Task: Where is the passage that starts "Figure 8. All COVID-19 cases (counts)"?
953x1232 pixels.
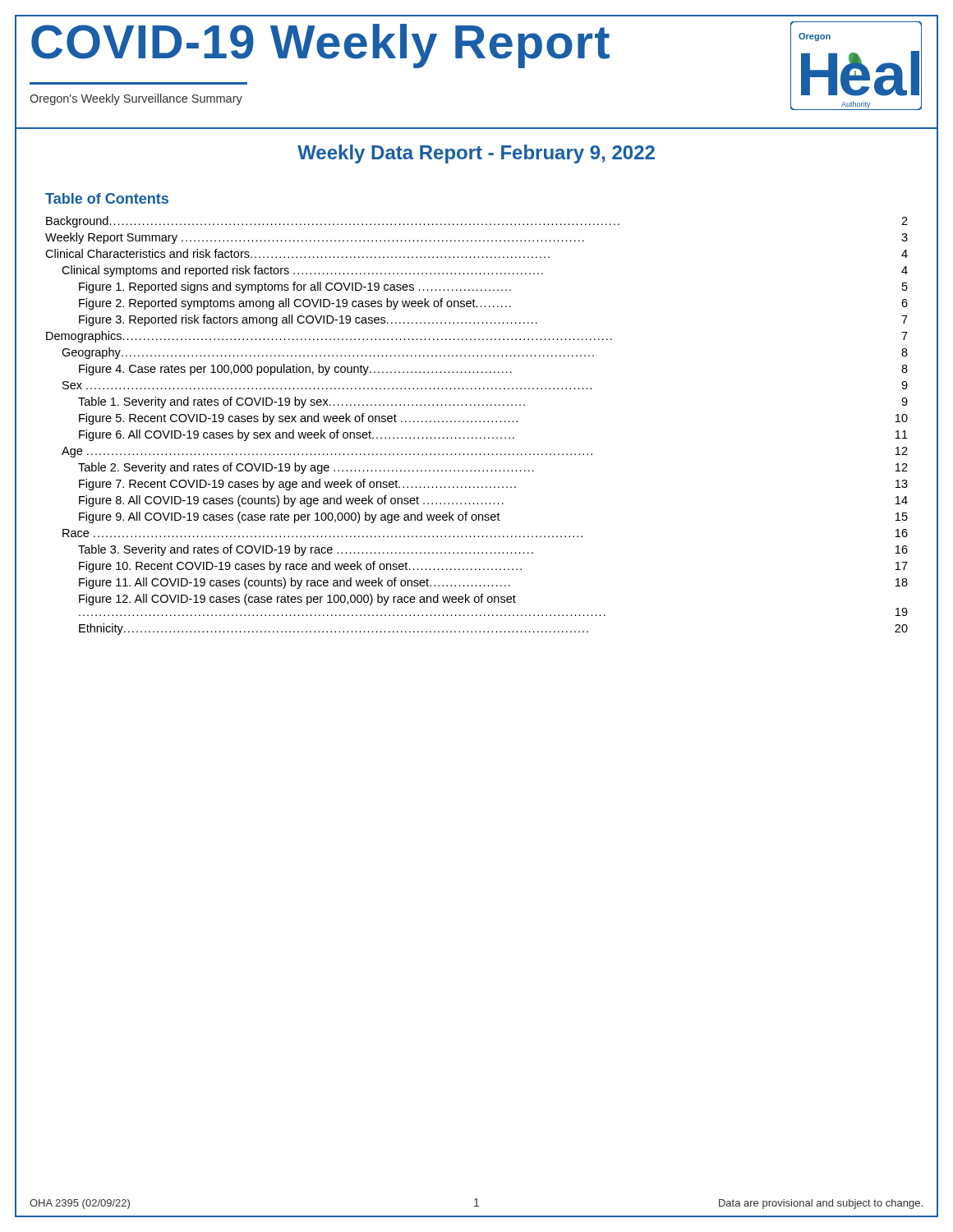Action: 493,500
